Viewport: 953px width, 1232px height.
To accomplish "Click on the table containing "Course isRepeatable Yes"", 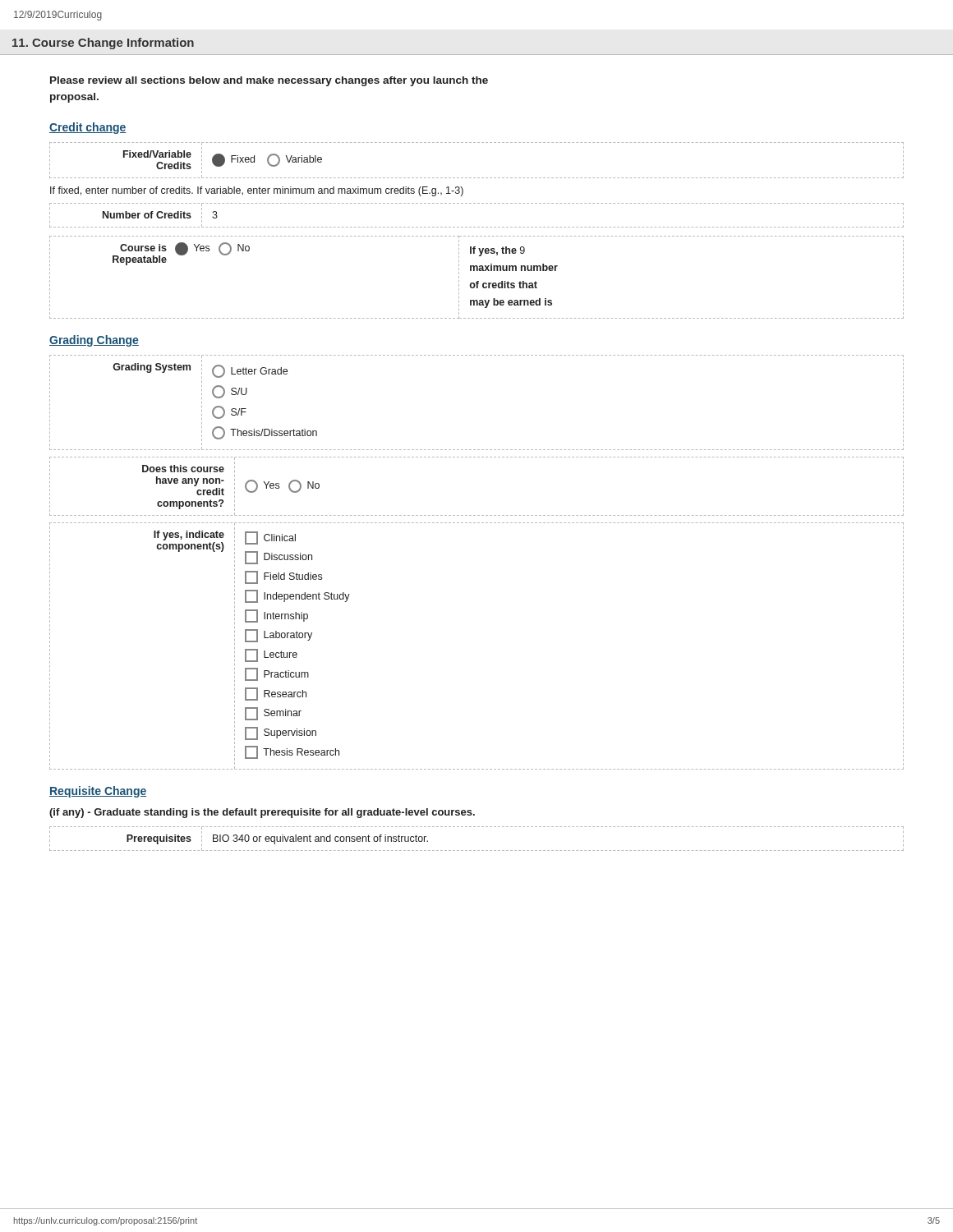I will pos(476,277).
